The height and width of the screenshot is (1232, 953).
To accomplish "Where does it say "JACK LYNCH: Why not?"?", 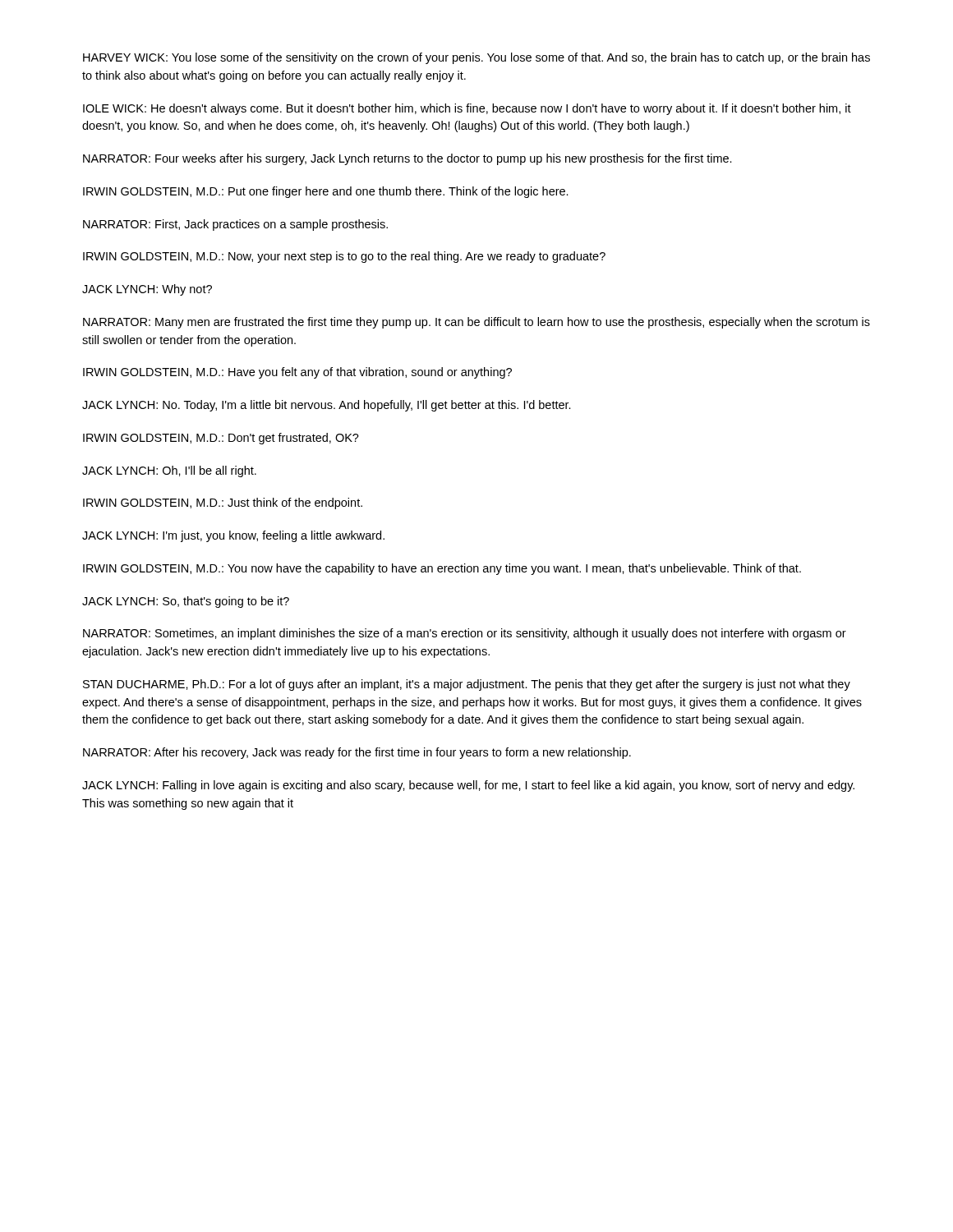I will click(147, 289).
